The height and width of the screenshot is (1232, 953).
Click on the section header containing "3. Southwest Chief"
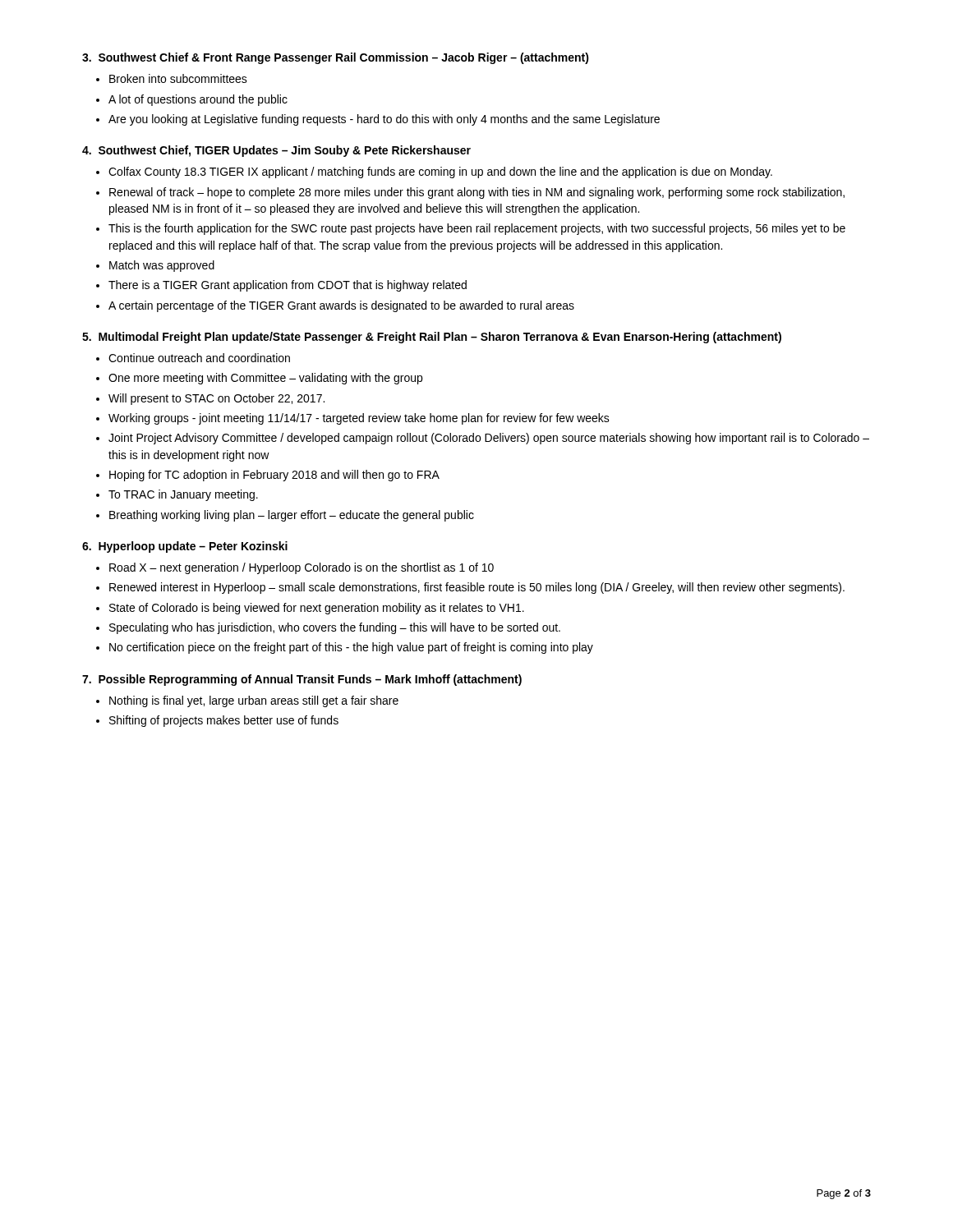pos(336,57)
